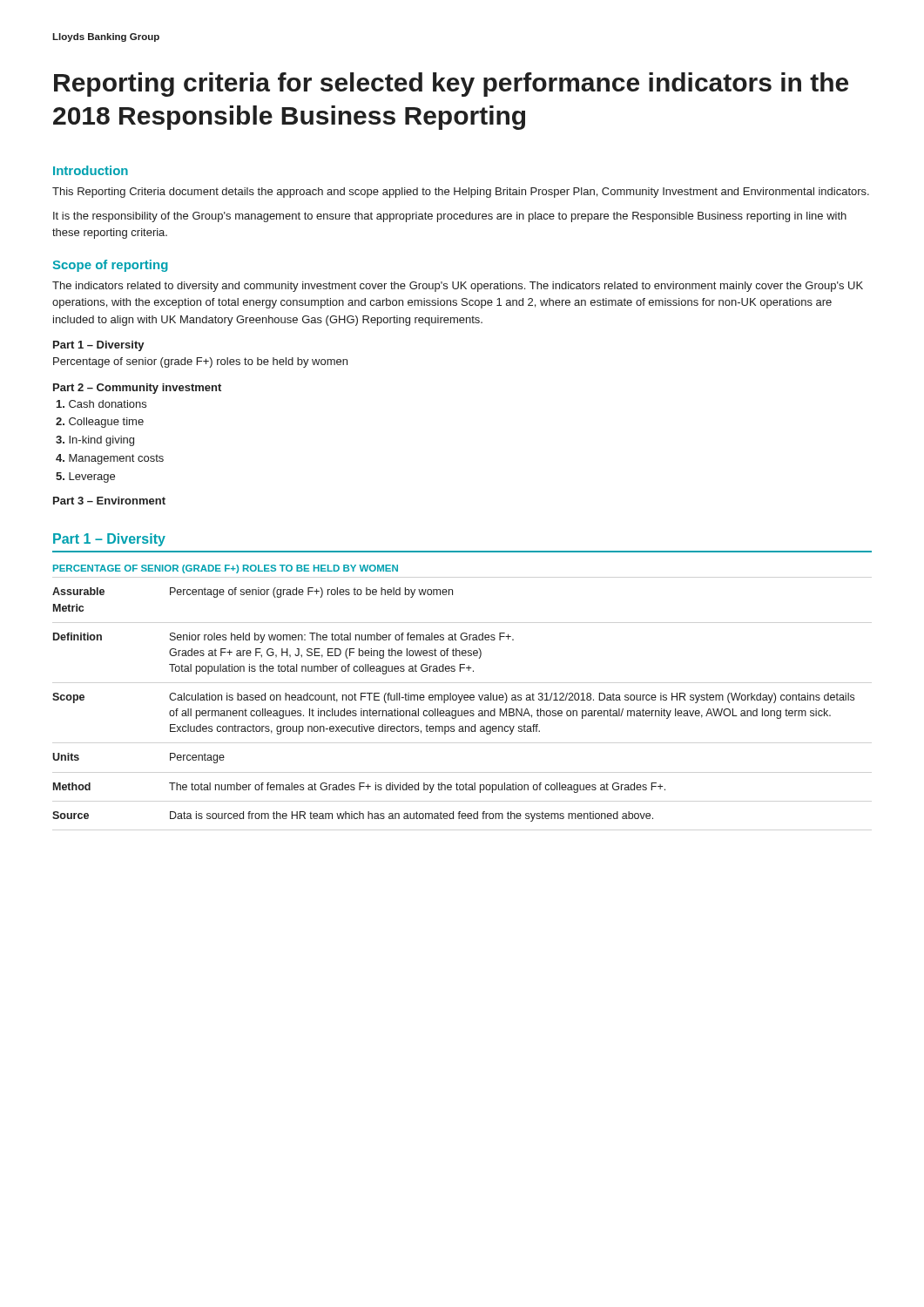Screen dimensions: 1307x924
Task: Find the element starting "5. Leverage"
Action: click(85, 477)
